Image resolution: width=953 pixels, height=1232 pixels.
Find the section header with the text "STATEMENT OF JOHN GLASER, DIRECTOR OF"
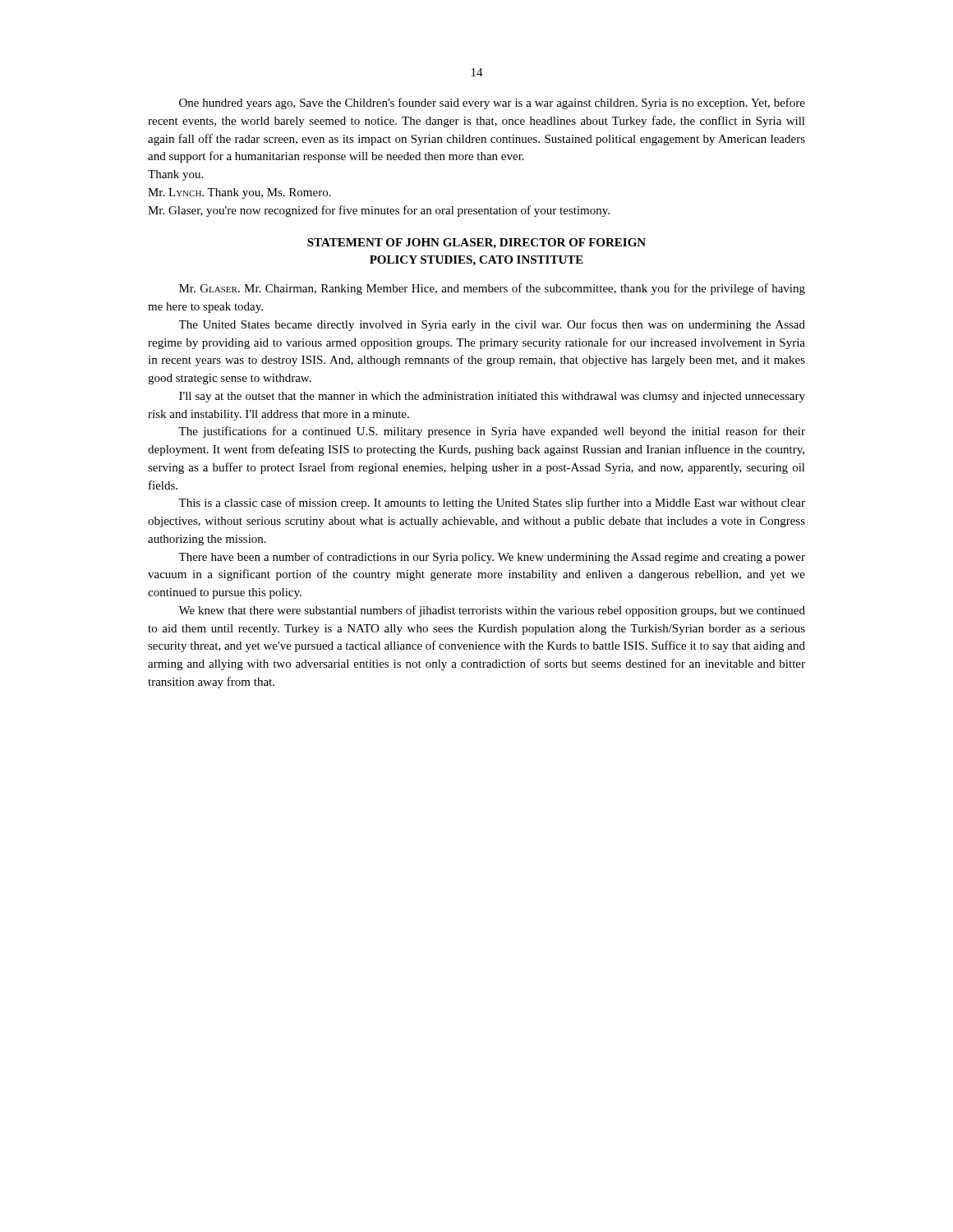point(476,251)
